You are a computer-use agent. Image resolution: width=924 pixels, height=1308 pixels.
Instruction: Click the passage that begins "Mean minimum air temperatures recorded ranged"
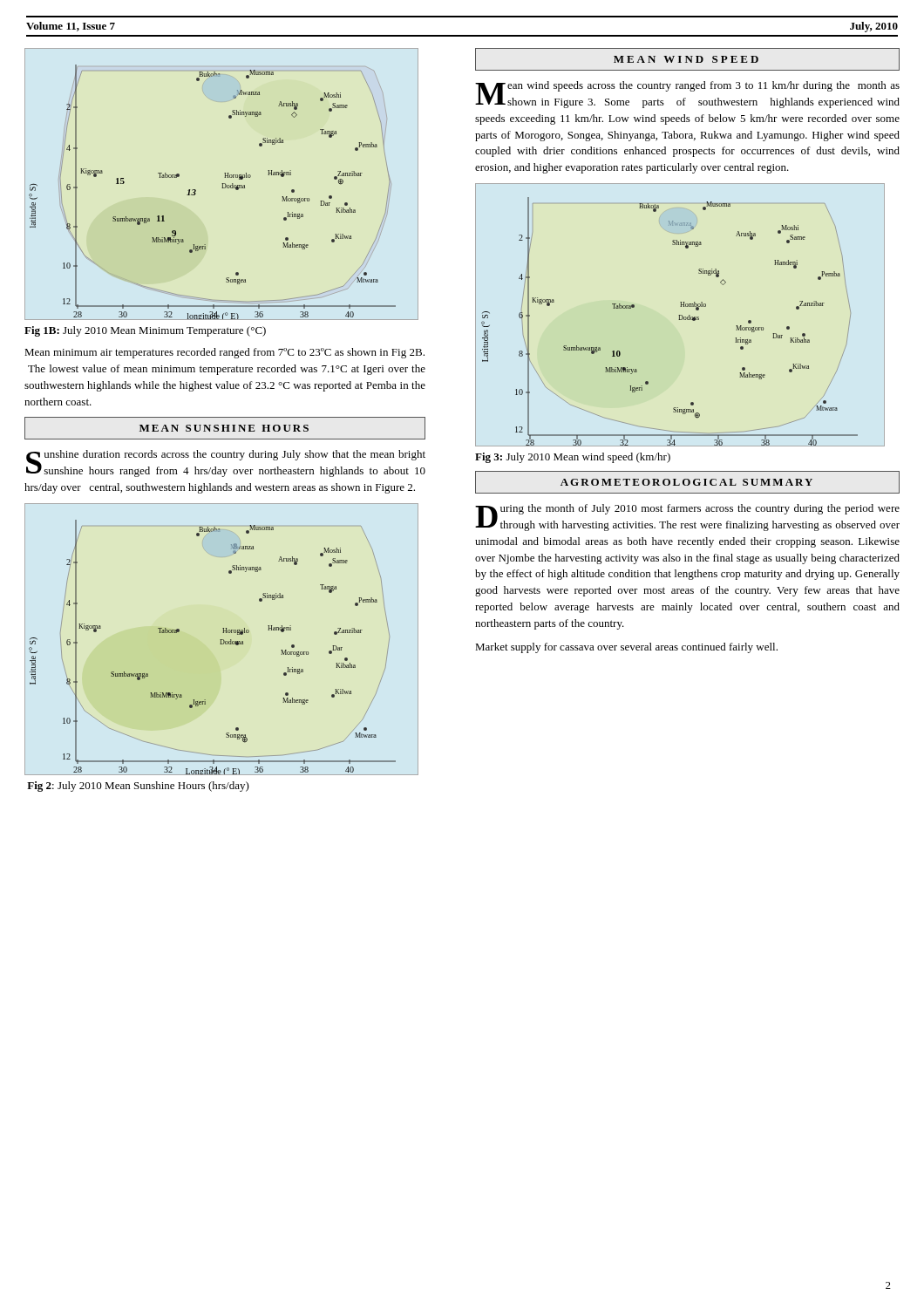[x=225, y=377]
